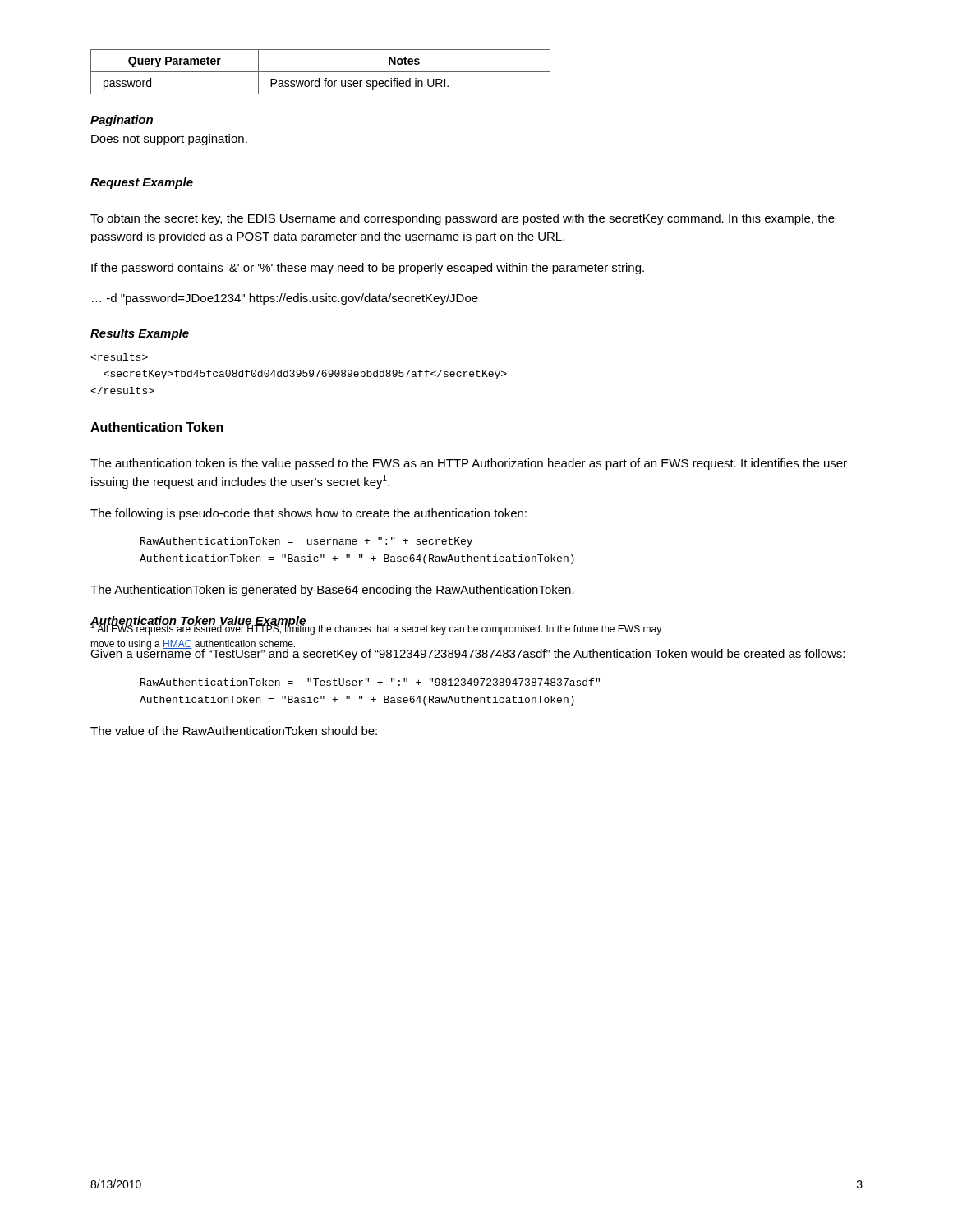
Task: Point to the text block starting "RawAuthenticationToken = "TestUser" + ":""
Action: coord(501,692)
